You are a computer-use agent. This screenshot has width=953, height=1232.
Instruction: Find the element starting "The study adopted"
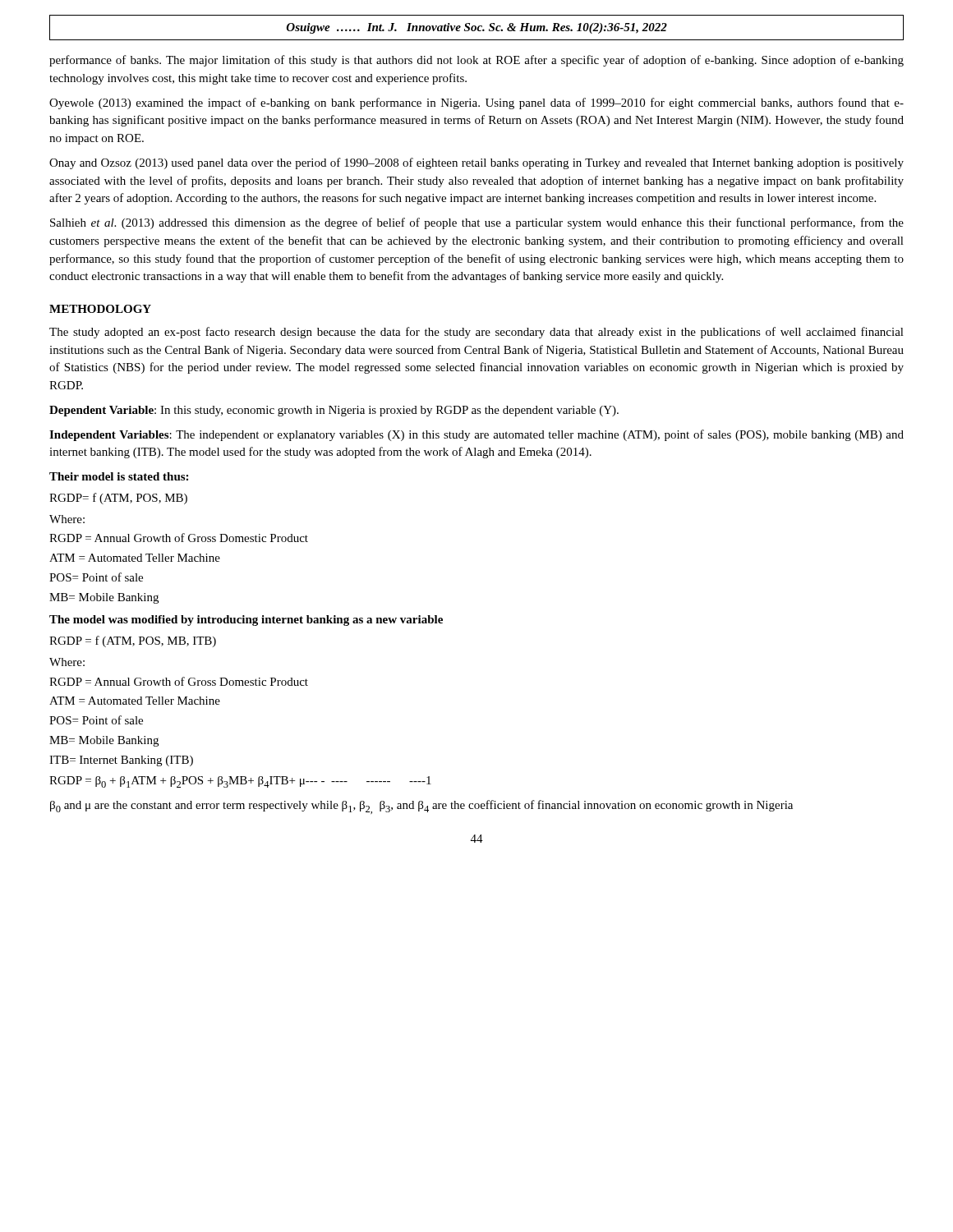coord(476,358)
